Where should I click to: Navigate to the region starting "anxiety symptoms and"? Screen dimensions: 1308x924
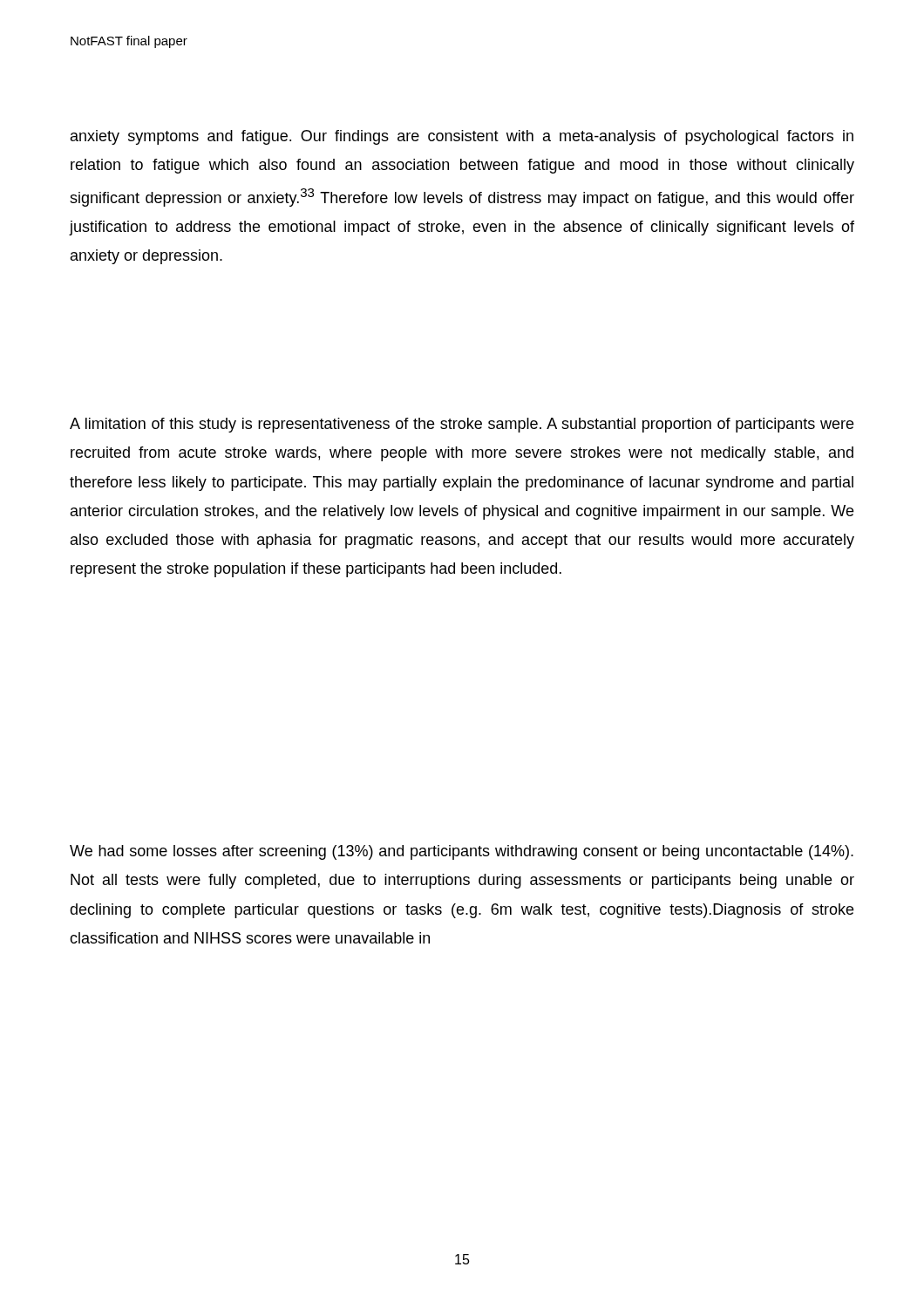462,196
